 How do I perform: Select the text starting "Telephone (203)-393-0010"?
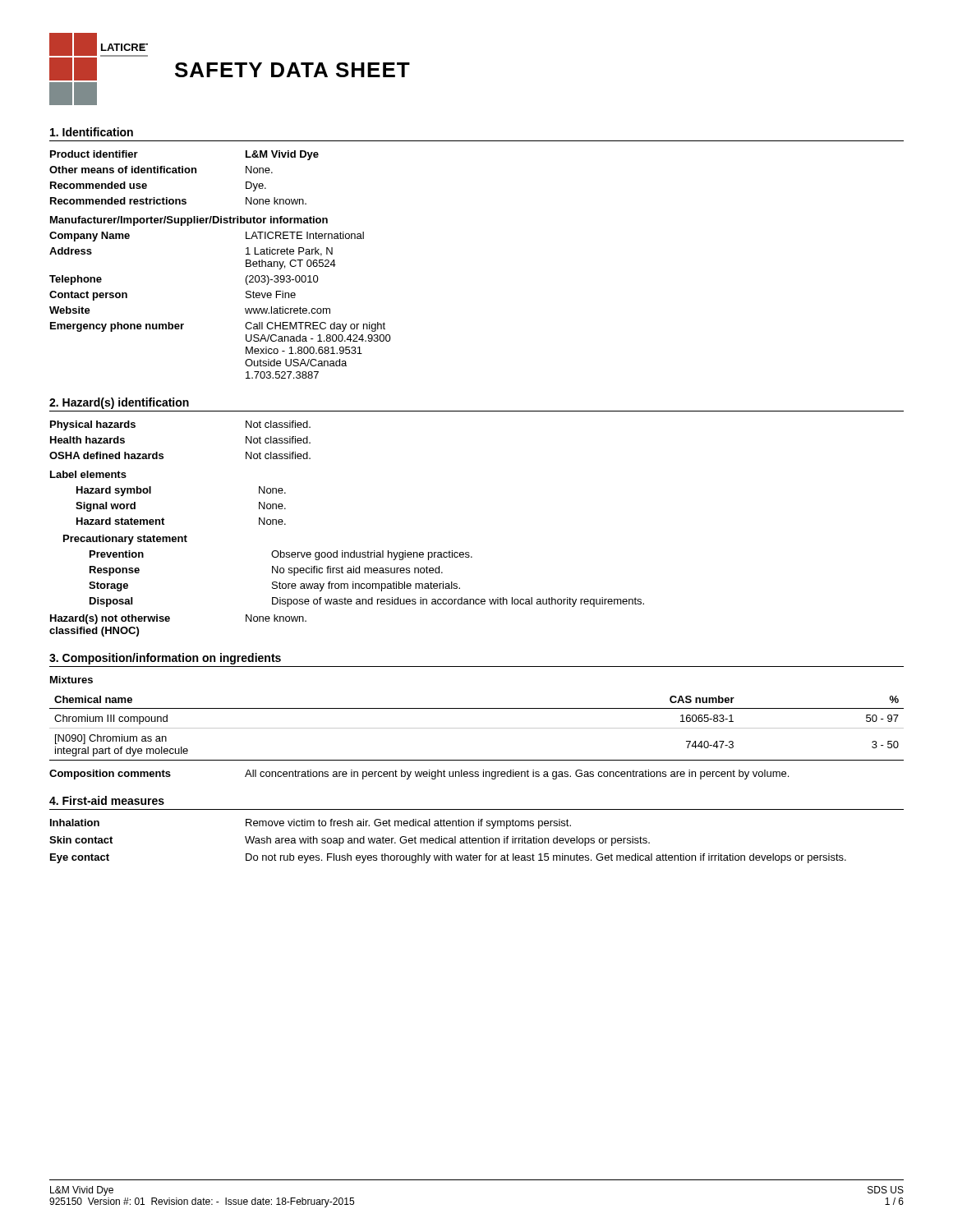tap(74, 280)
